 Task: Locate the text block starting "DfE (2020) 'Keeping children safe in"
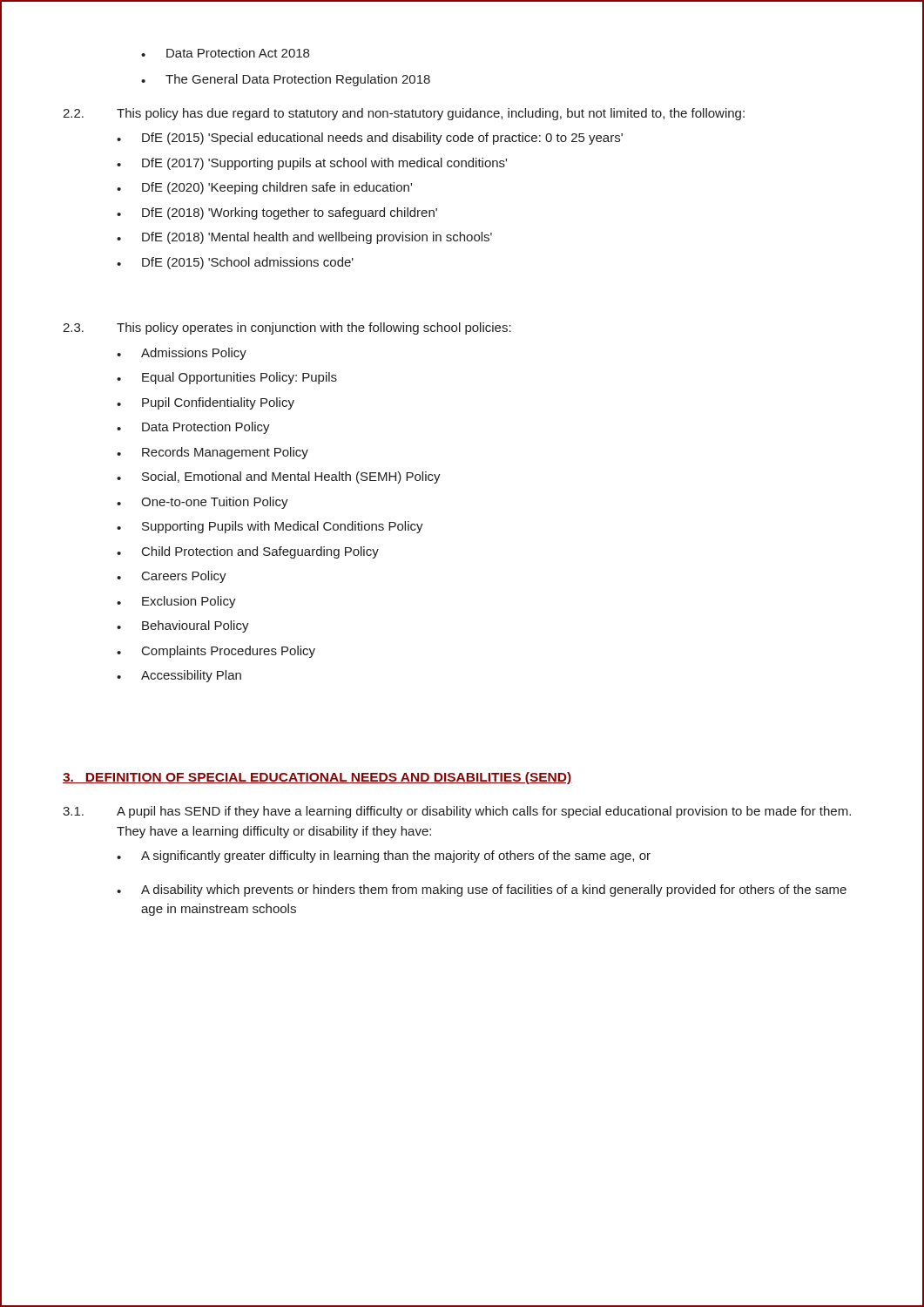tap(265, 189)
